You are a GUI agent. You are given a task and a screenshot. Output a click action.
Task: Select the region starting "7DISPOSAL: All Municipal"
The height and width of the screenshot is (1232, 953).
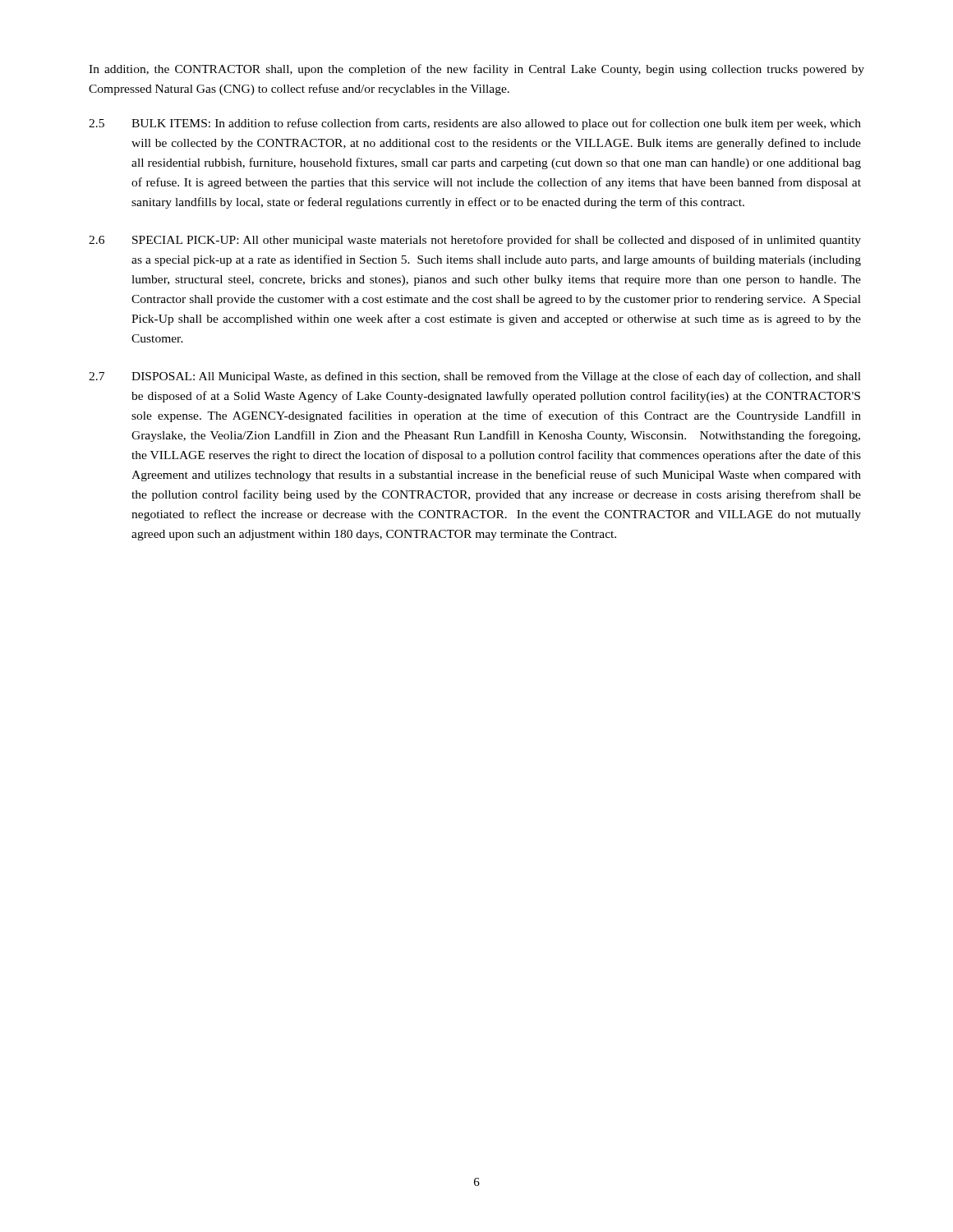pyautogui.click(x=475, y=455)
